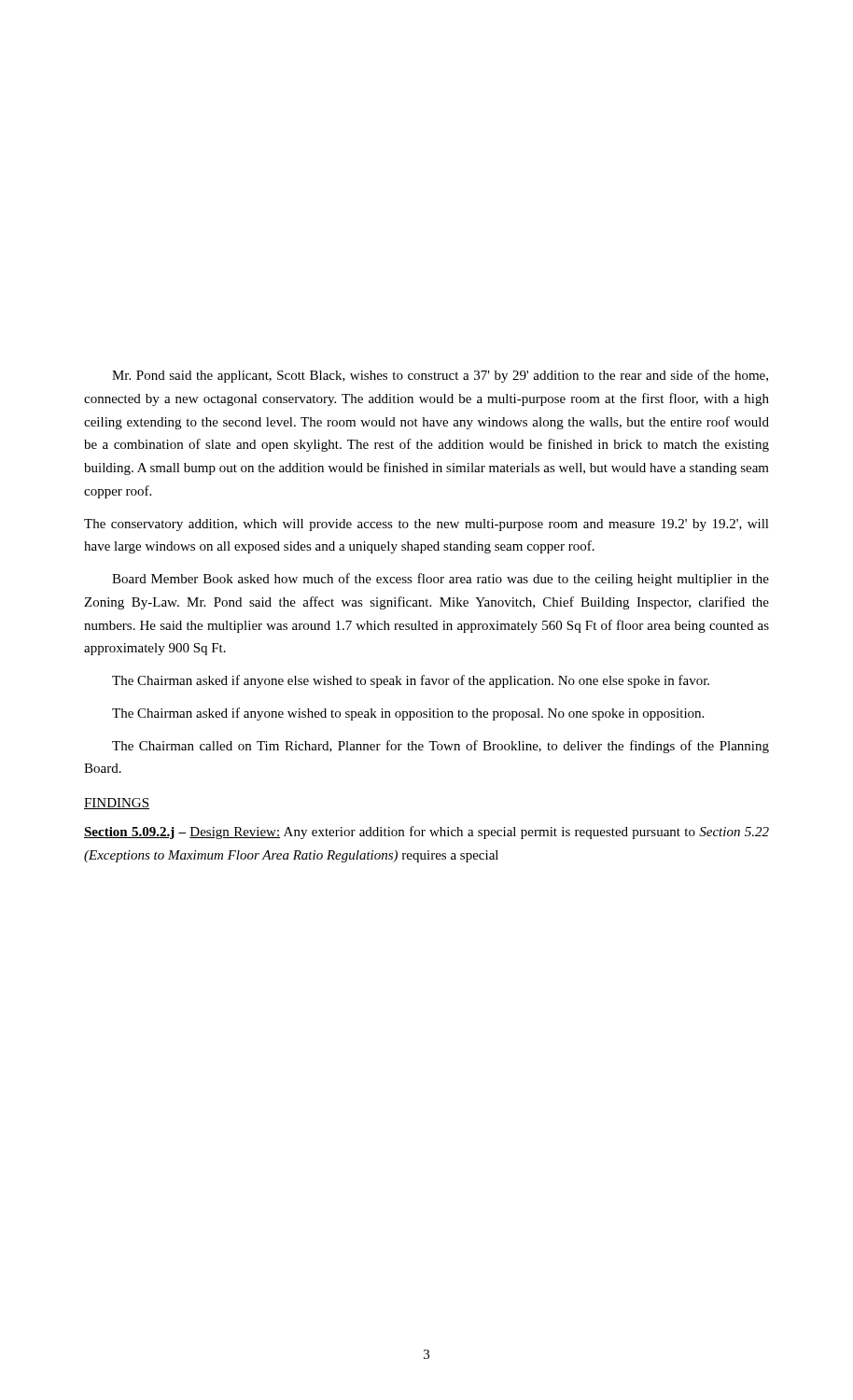Find the element starting "Section 5.09.2.j – Design Review:"
This screenshot has height=1400, width=853.
[x=426, y=844]
